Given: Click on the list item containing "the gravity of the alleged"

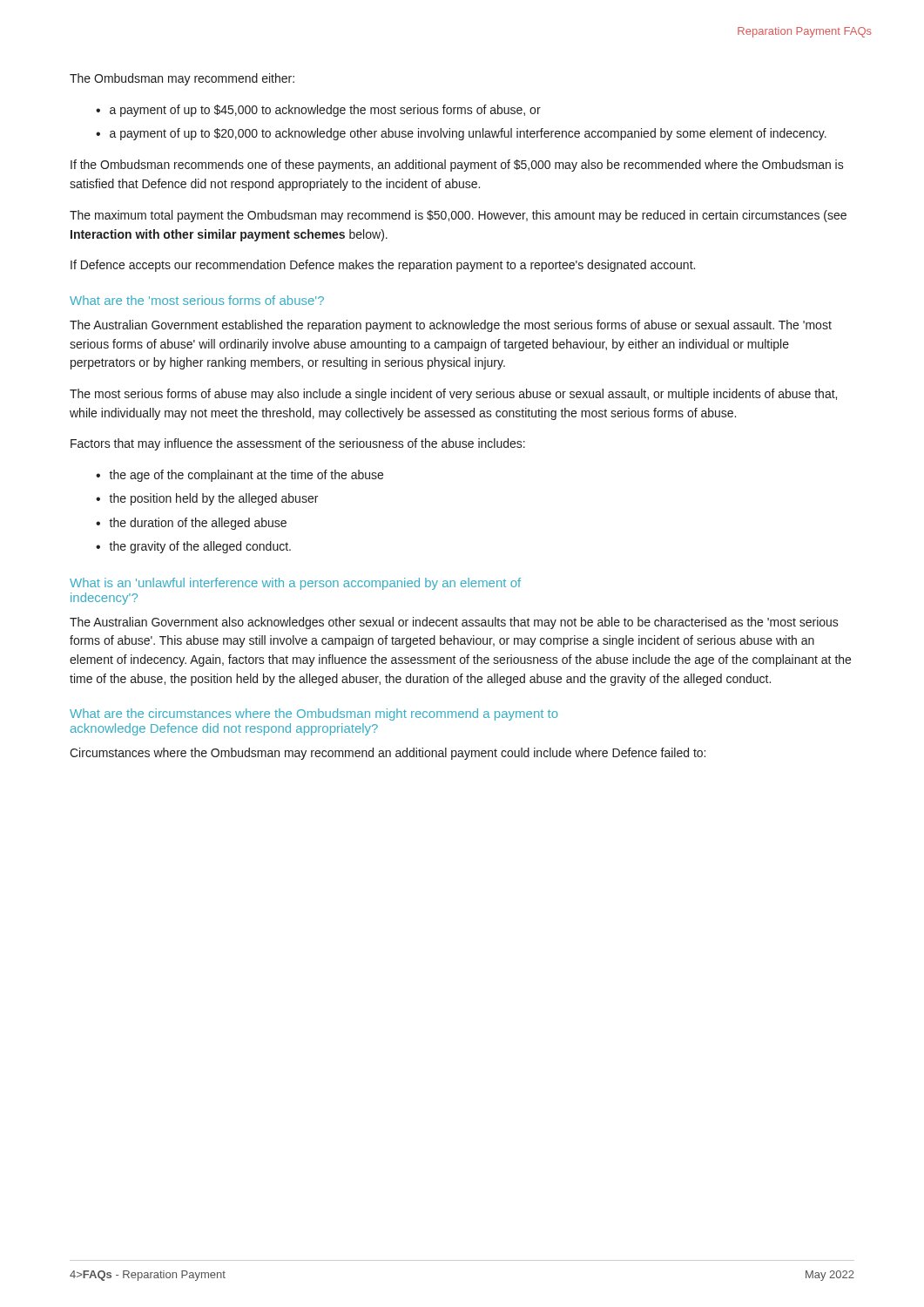Looking at the screenshot, I should coord(201,547).
